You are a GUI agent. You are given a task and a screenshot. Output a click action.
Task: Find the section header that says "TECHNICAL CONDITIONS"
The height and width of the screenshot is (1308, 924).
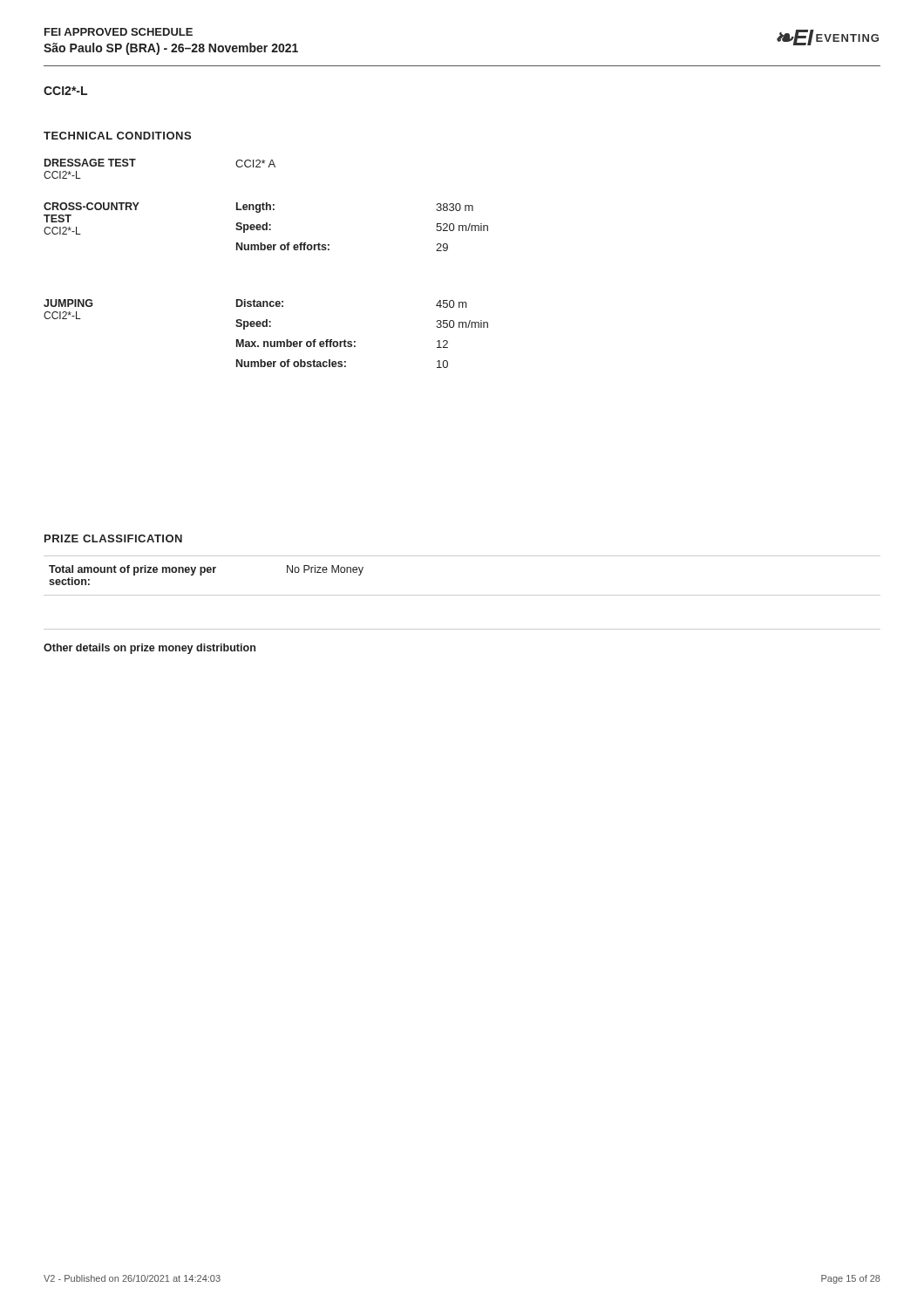tap(118, 136)
